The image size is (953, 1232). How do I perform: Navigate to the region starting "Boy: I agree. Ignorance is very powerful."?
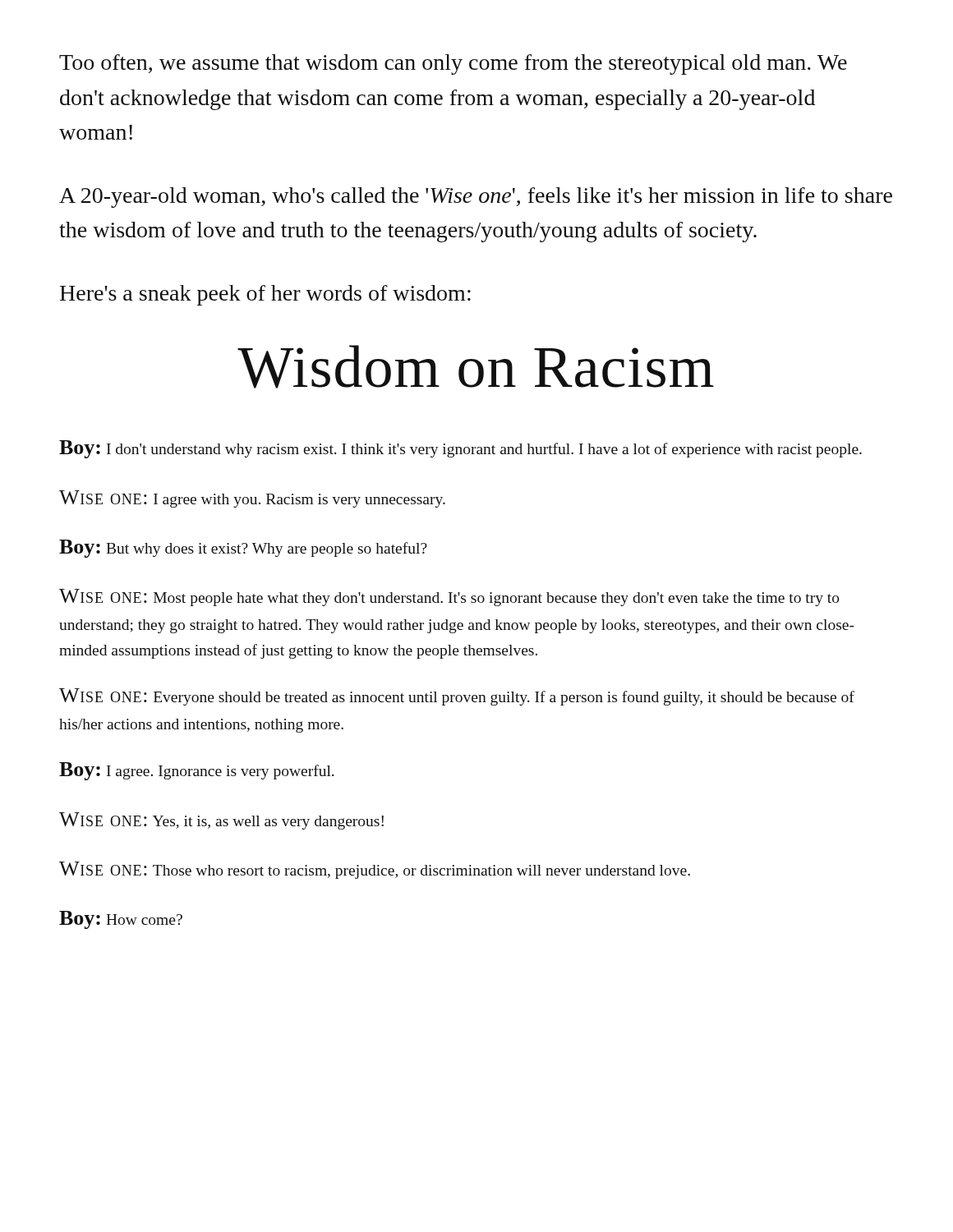[x=197, y=770]
